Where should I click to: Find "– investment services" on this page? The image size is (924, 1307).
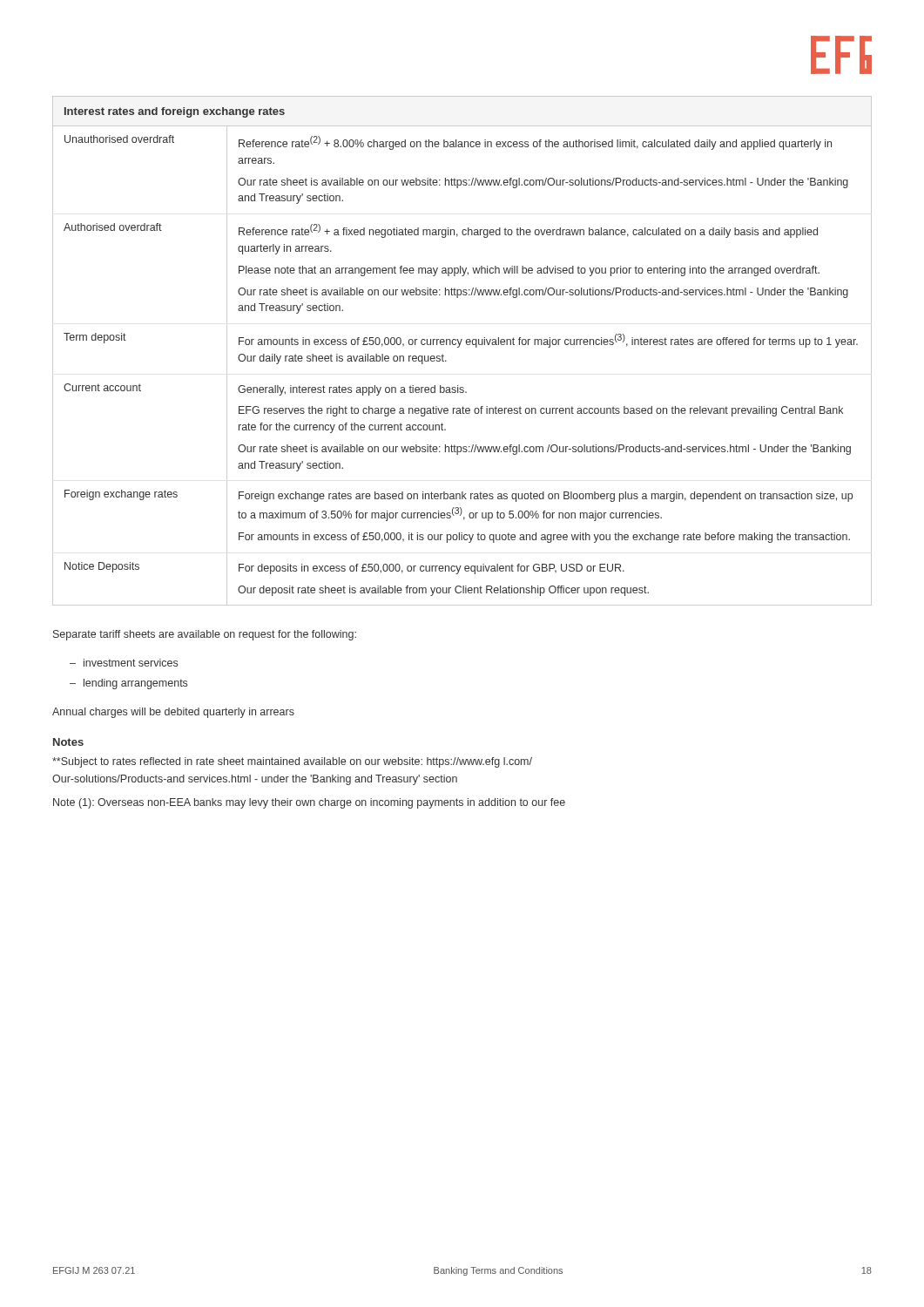click(x=124, y=663)
